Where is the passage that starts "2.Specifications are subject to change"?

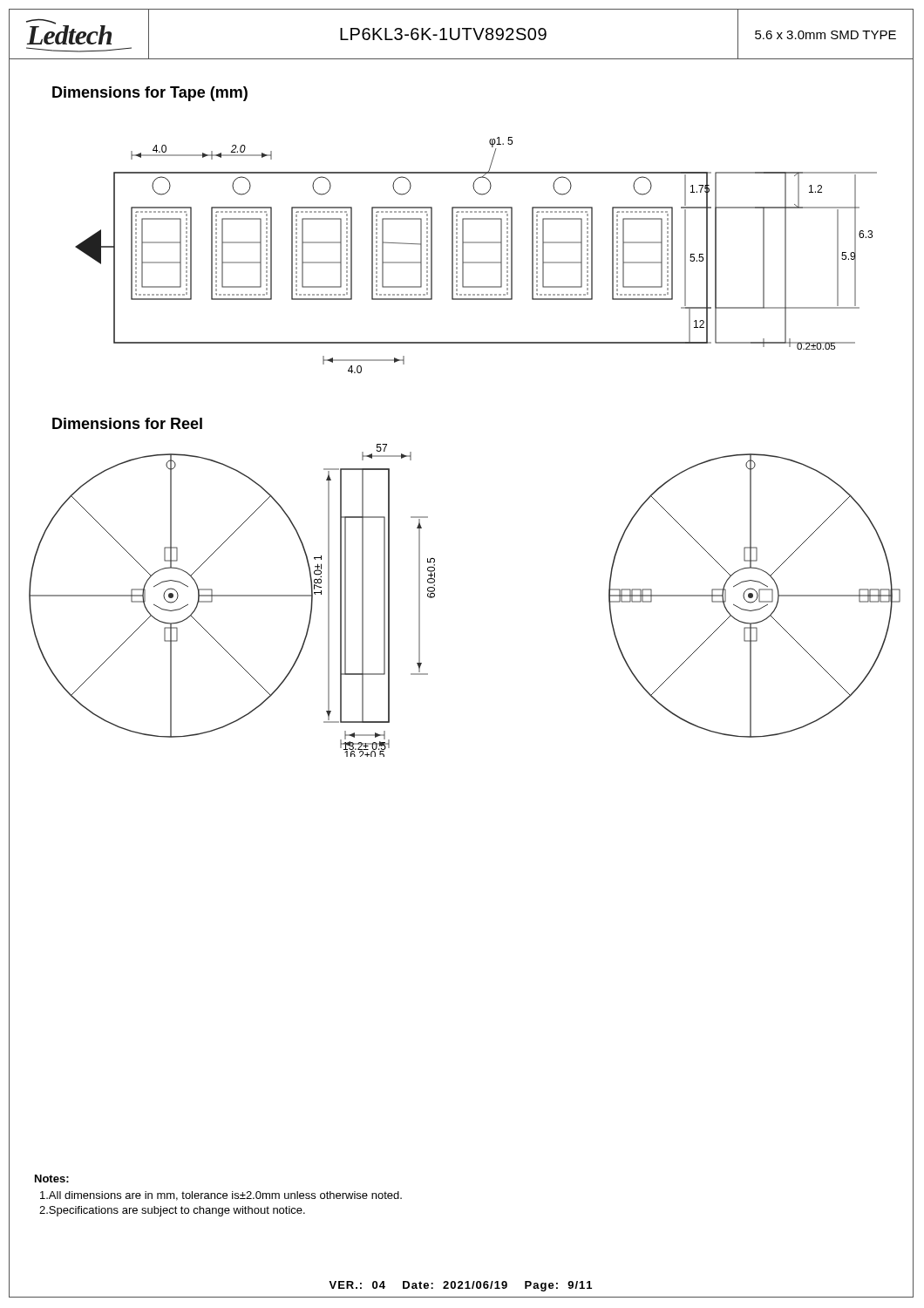click(172, 1210)
